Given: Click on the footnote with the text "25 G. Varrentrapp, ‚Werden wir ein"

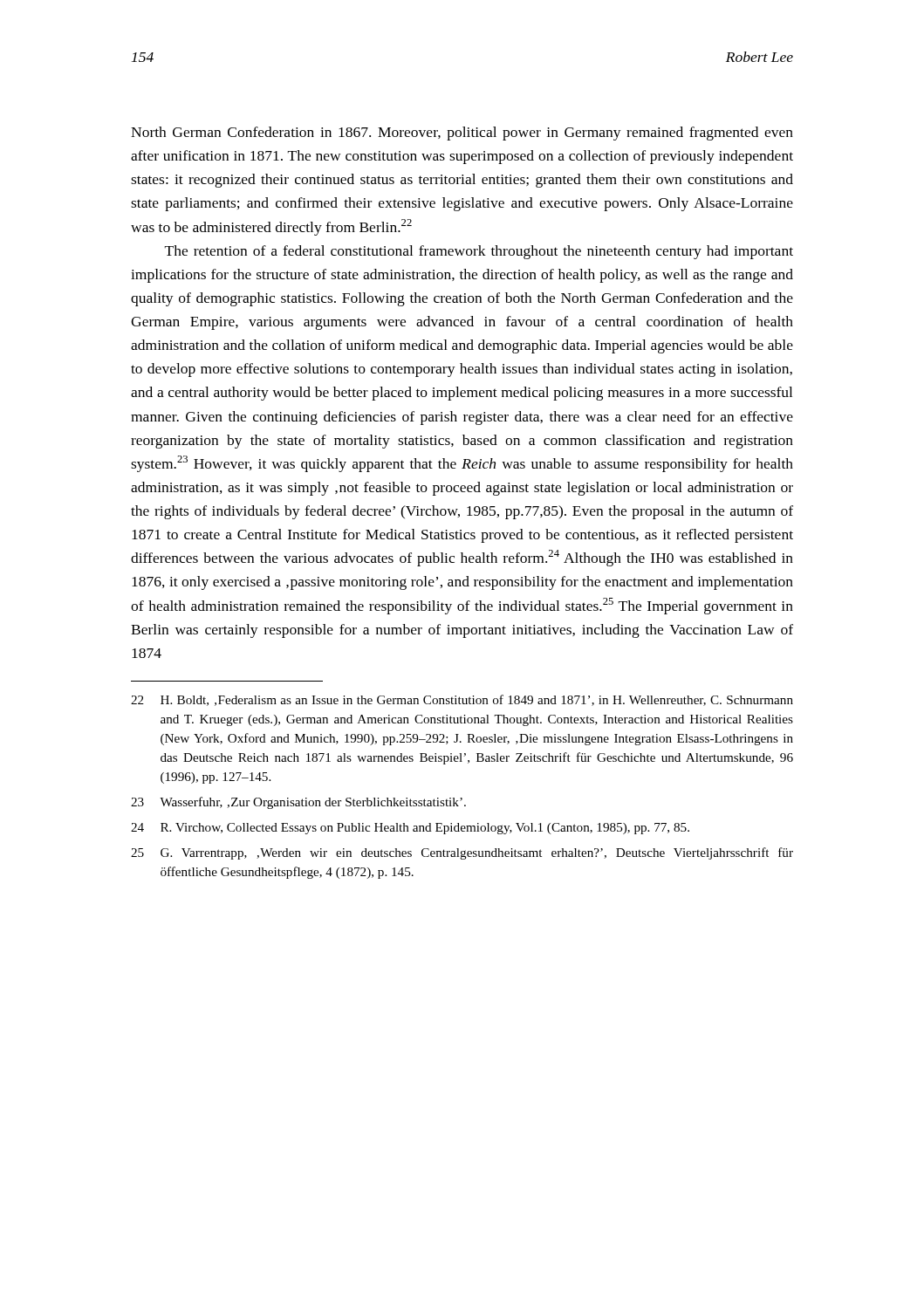Looking at the screenshot, I should 462,862.
